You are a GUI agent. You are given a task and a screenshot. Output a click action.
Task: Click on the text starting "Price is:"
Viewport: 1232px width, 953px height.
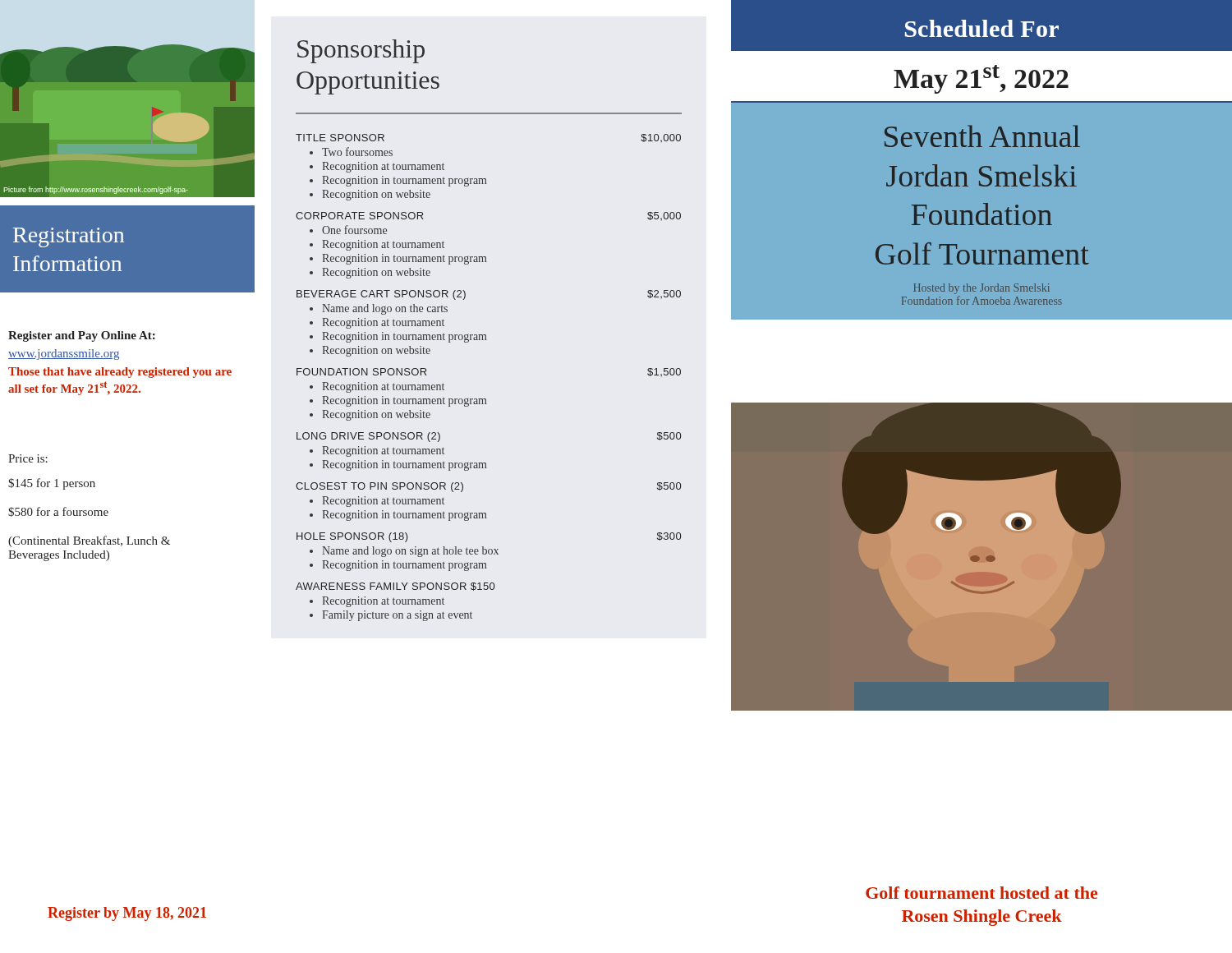[x=28, y=458]
